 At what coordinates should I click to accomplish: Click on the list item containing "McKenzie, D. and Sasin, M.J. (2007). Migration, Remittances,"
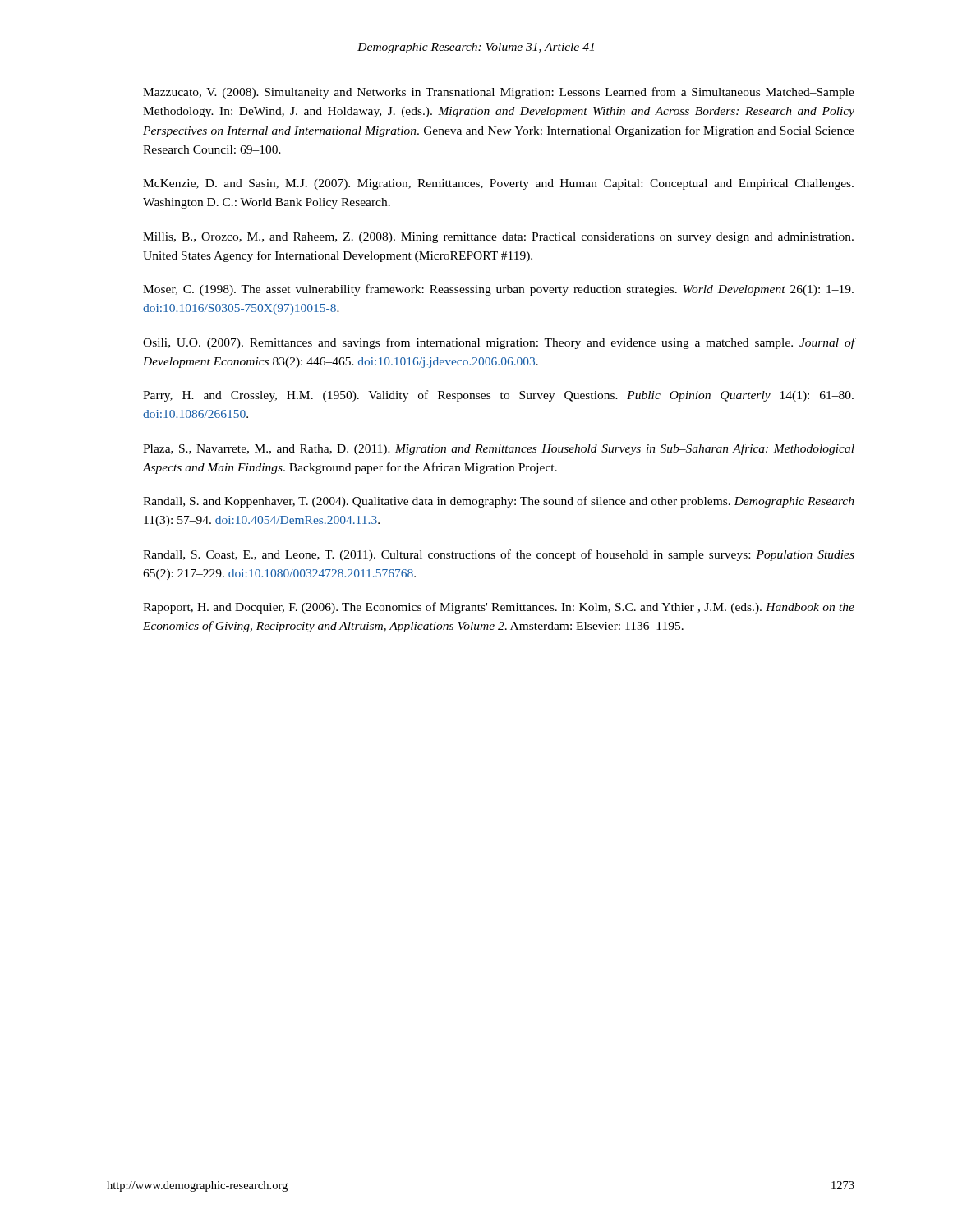pos(481,192)
